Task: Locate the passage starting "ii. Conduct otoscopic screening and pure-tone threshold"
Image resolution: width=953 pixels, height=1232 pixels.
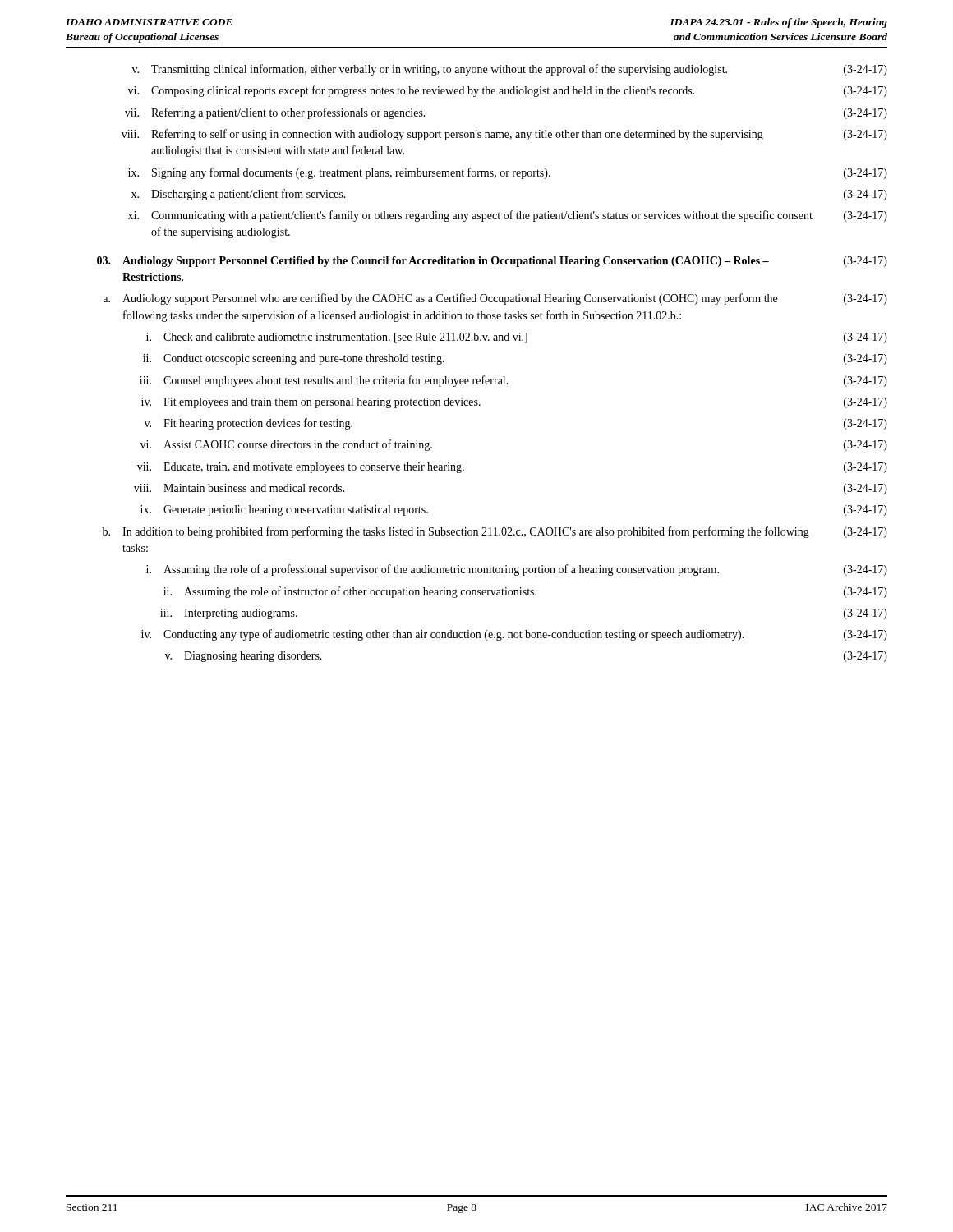Action: (x=301, y=359)
